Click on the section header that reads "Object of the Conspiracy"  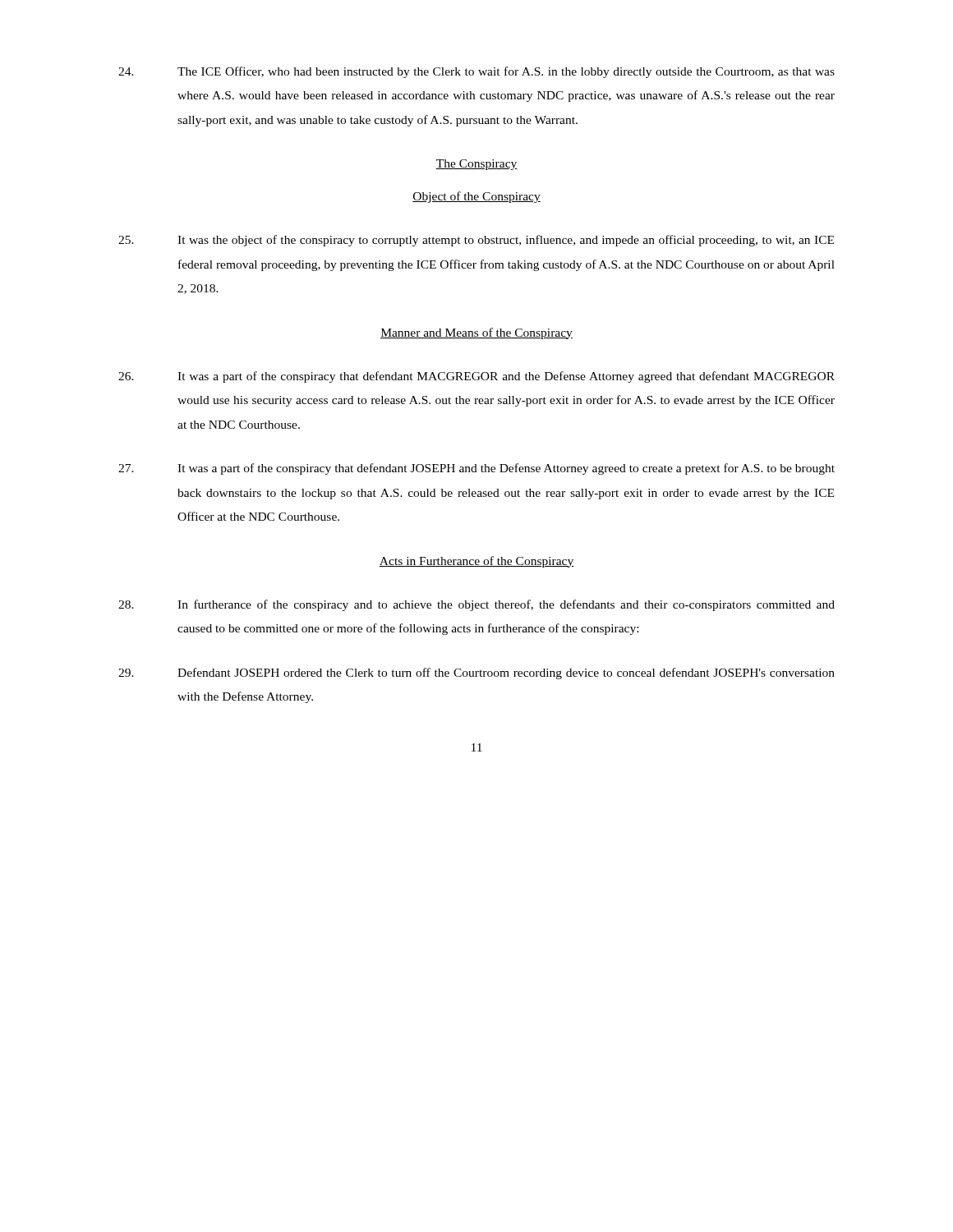(476, 196)
